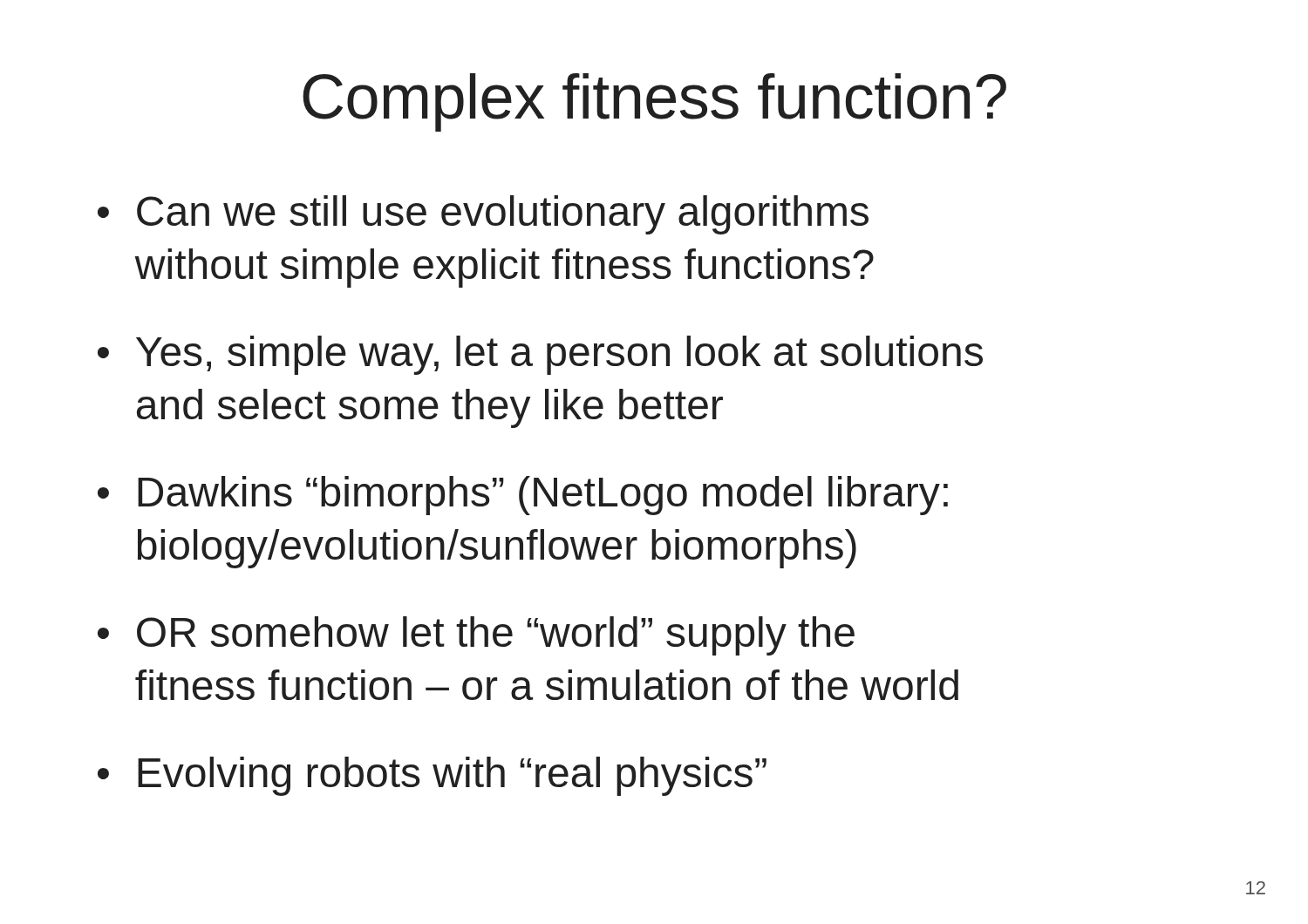This screenshot has width=1308, height=924.
Task: Where is the passage that starts "• OR somehow"?
Action: tap(528, 659)
